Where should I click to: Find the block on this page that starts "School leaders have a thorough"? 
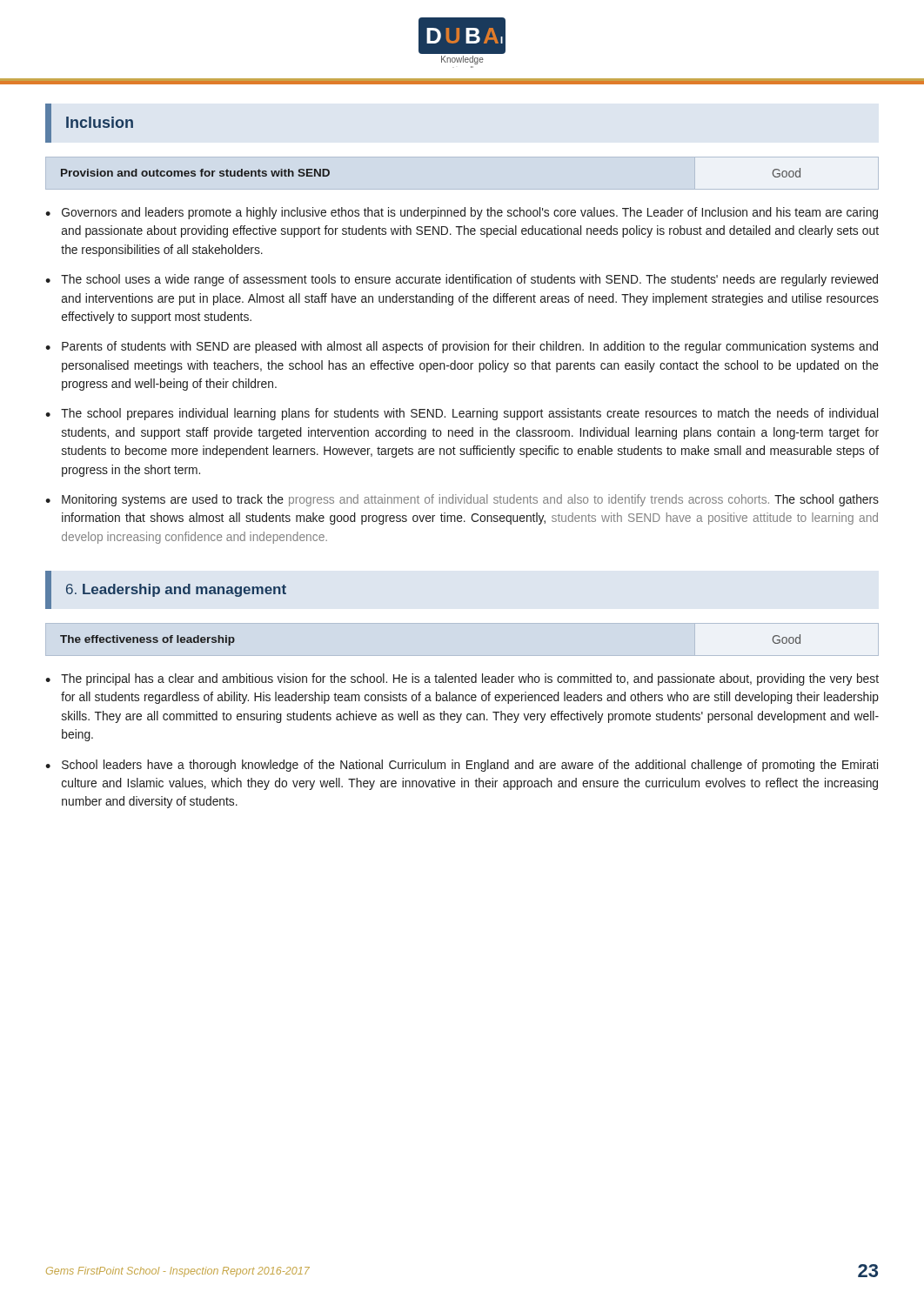point(470,784)
